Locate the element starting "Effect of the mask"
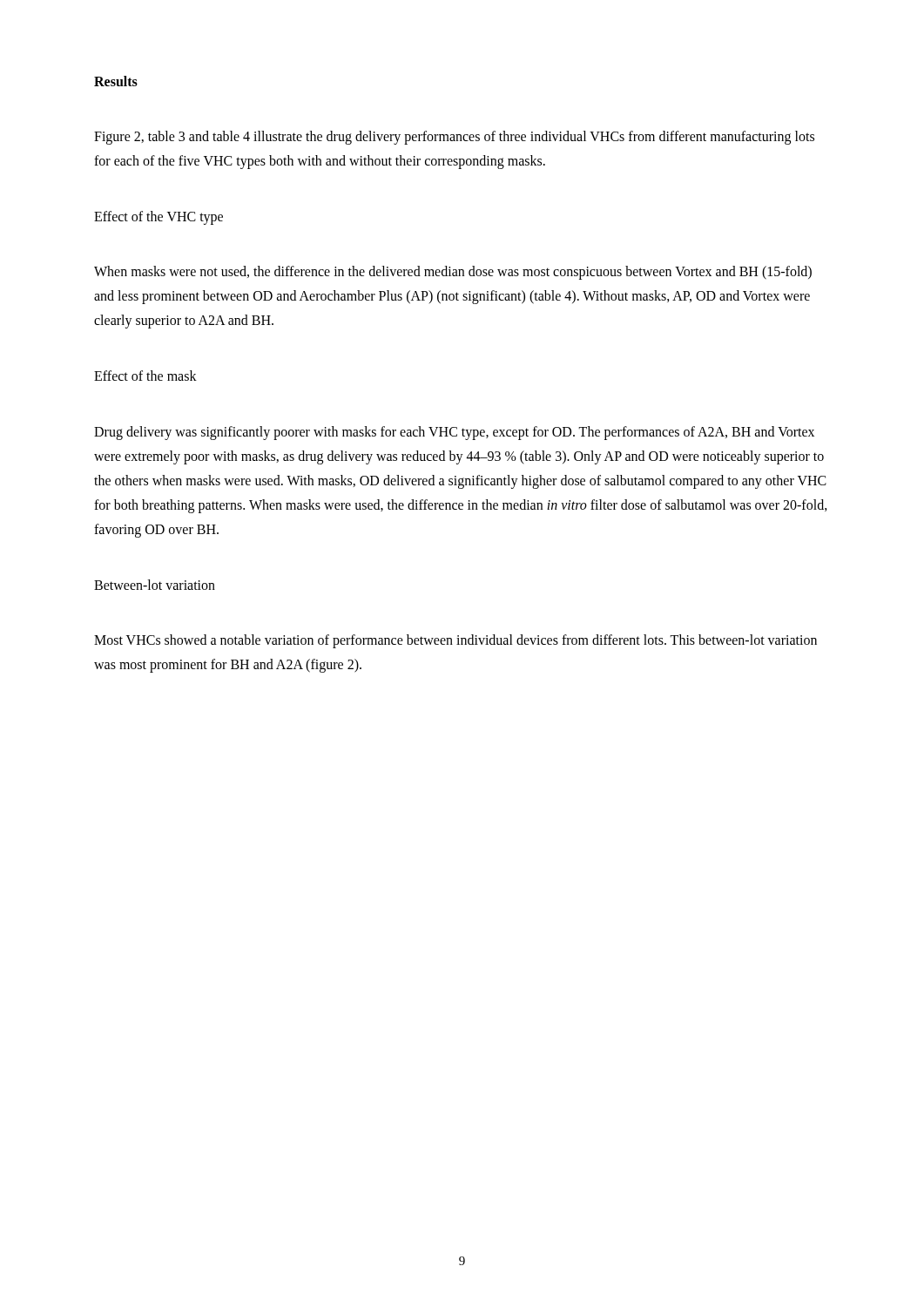The width and height of the screenshot is (924, 1307). [x=145, y=376]
